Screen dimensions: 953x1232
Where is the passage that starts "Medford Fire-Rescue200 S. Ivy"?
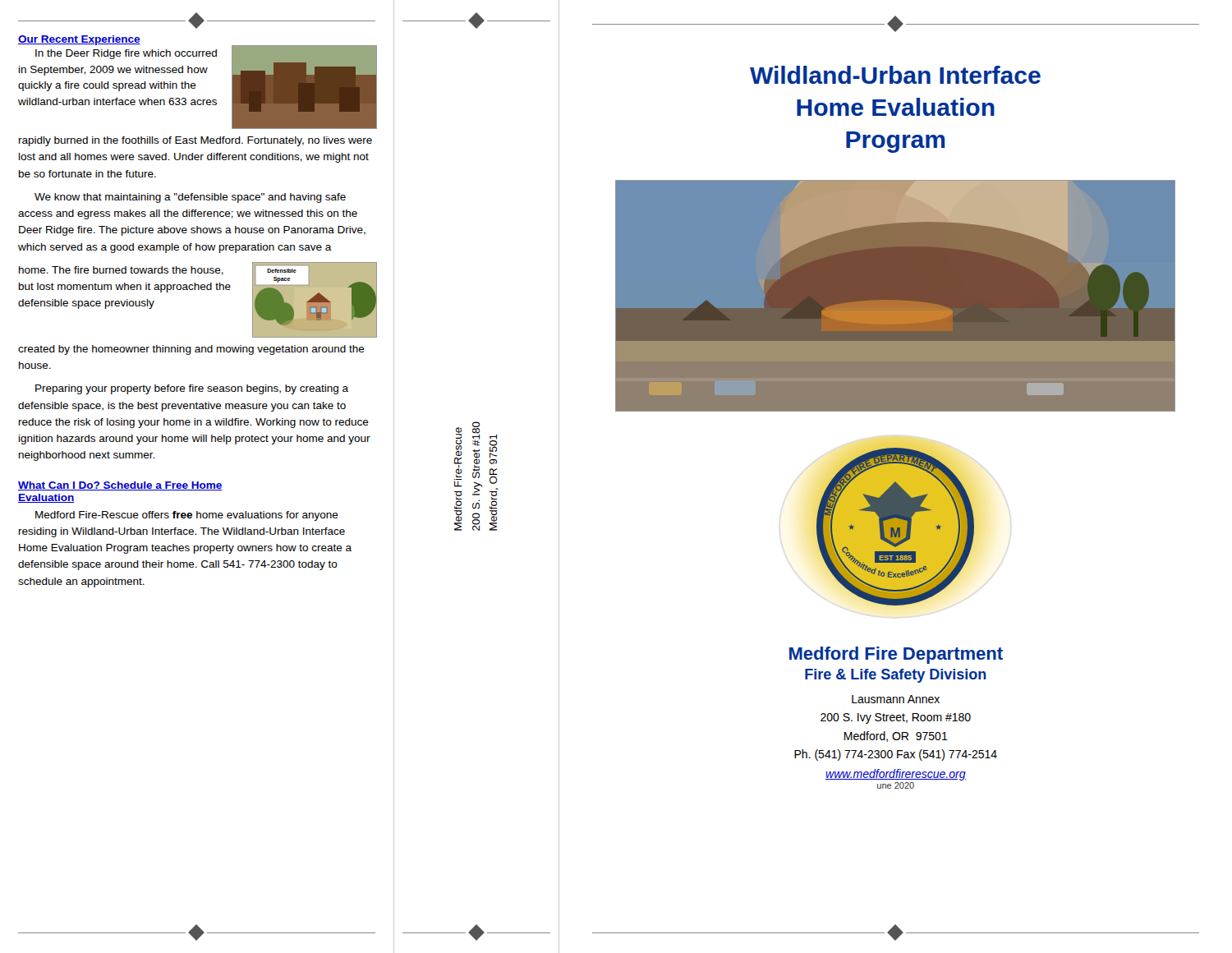[x=476, y=476]
